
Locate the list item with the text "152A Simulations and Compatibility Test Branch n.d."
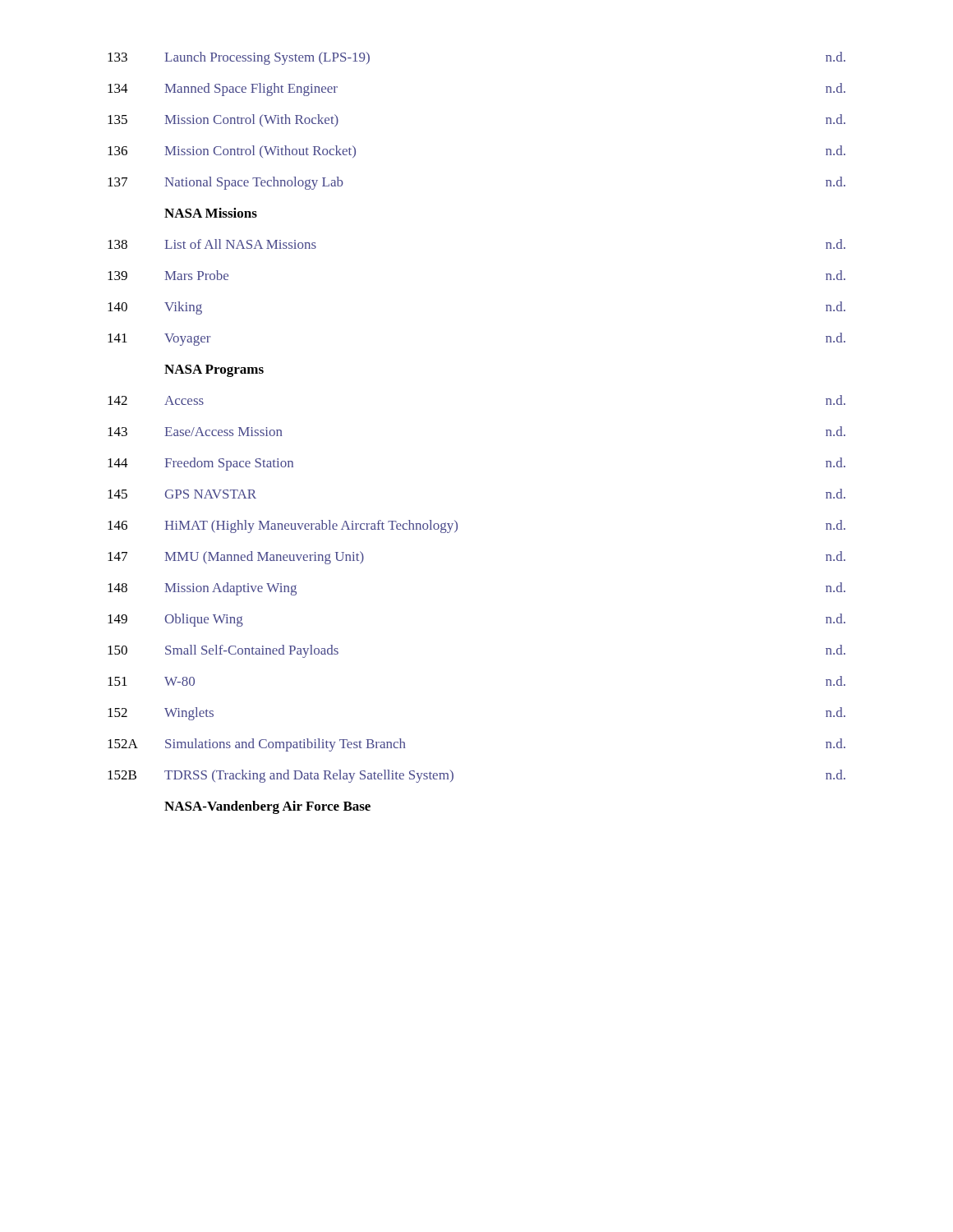pyautogui.click(x=120, y=745)
